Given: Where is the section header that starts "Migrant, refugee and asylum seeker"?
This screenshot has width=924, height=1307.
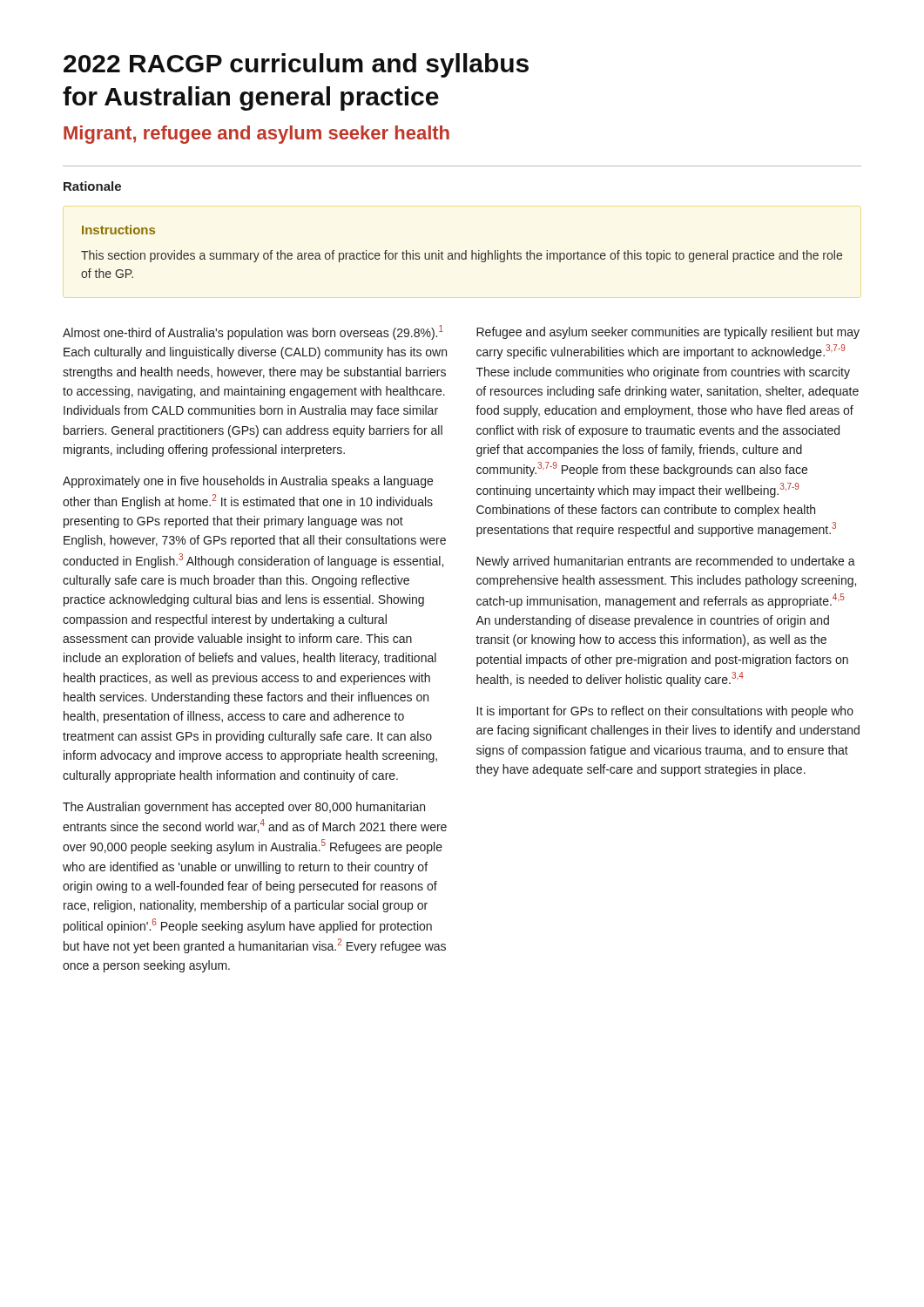Looking at the screenshot, I should click(x=256, y=135).
